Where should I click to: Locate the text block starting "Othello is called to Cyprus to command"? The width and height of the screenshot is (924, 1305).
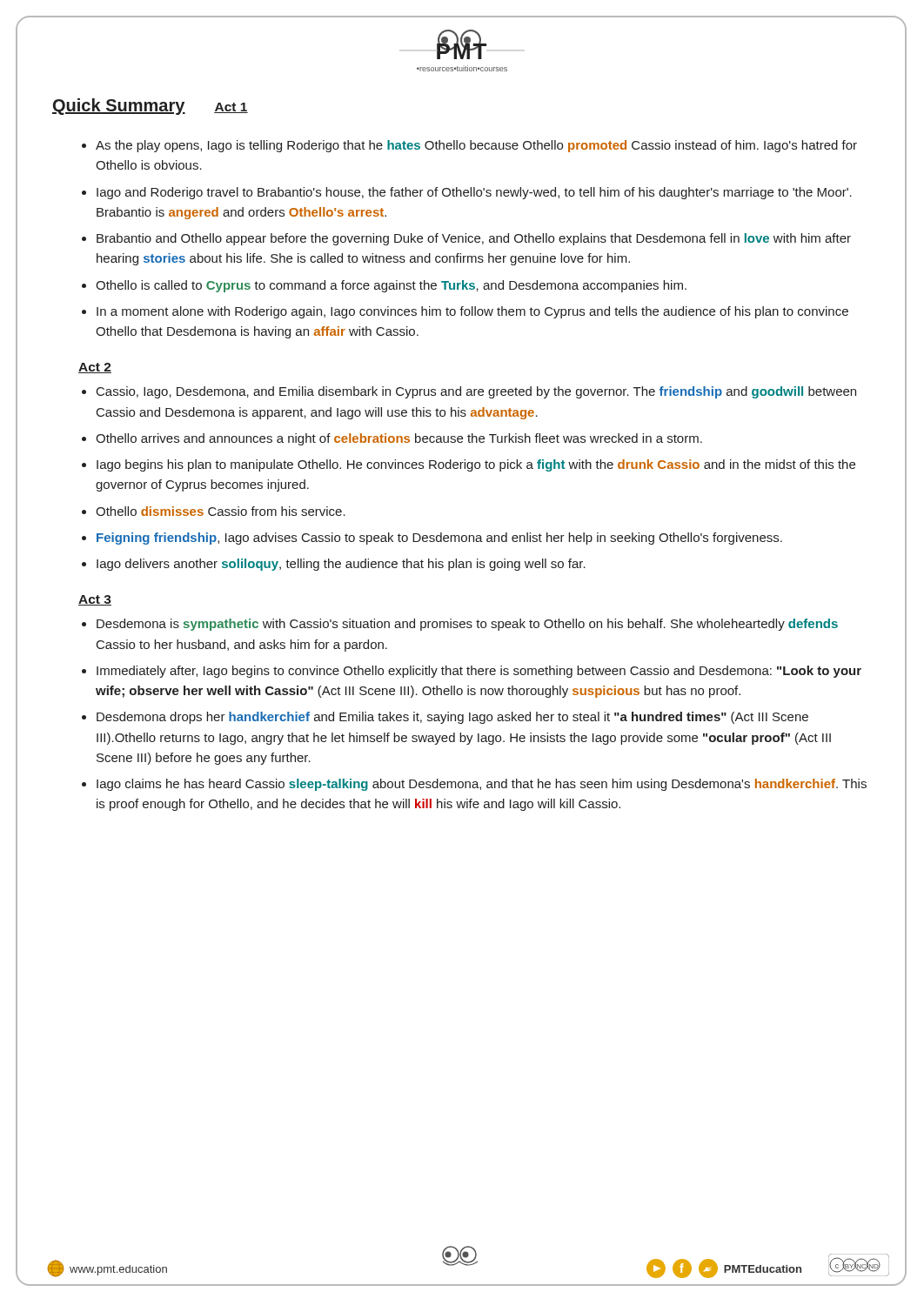point(392,284)
